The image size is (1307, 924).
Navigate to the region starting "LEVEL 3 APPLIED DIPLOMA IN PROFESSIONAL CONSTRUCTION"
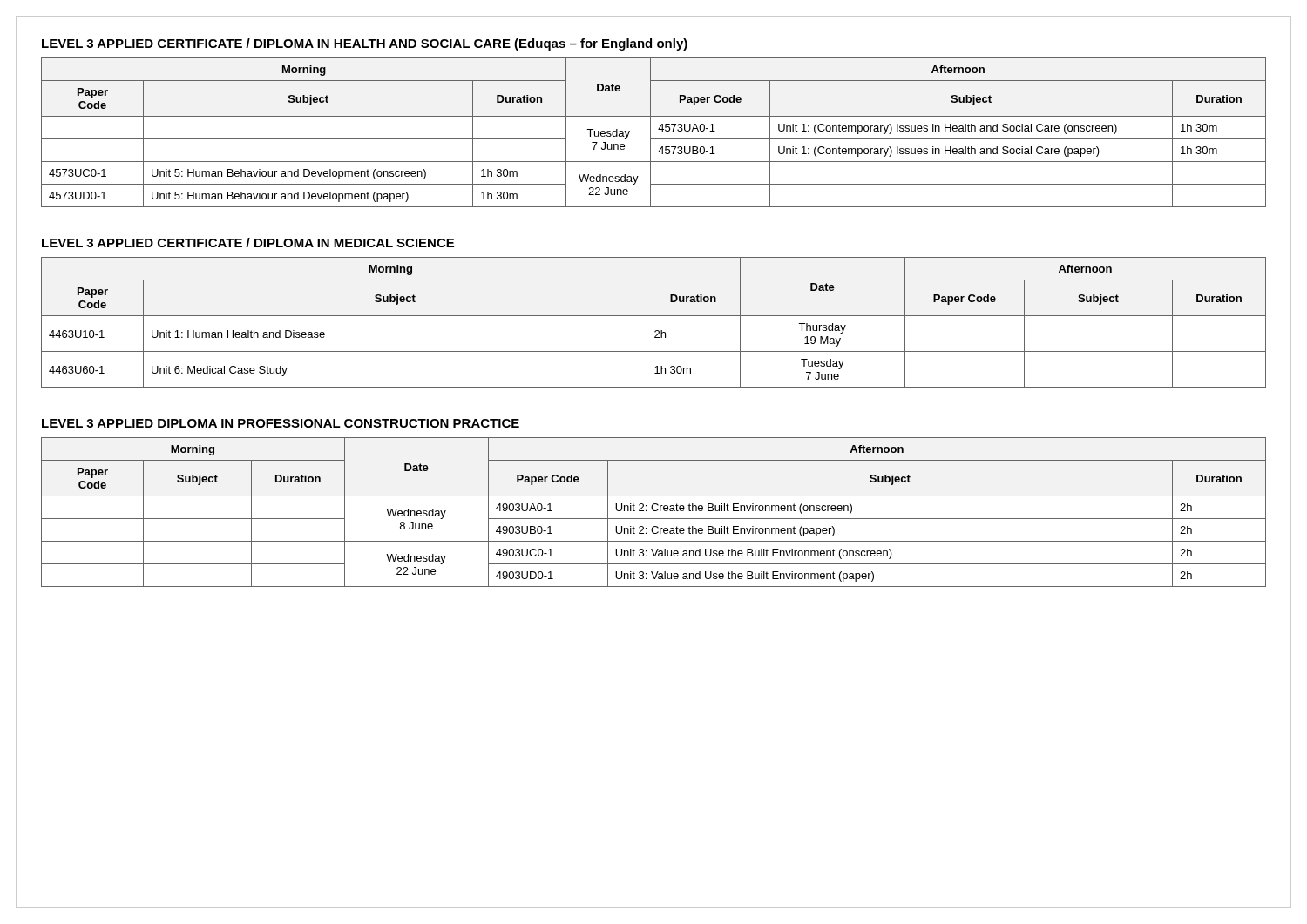(x=280, y=423)
